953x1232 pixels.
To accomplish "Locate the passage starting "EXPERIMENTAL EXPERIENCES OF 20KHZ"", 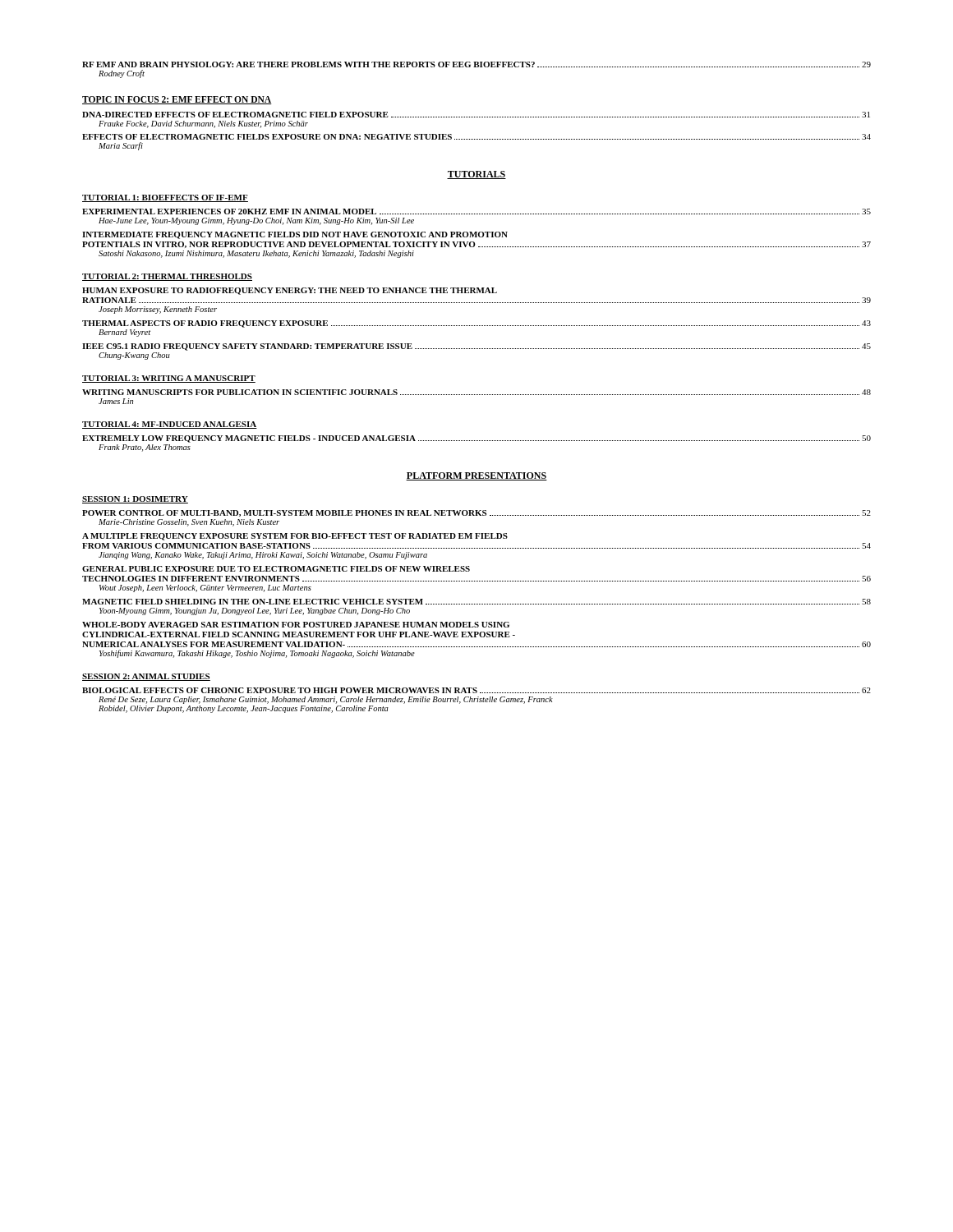I will coord(476,216).
